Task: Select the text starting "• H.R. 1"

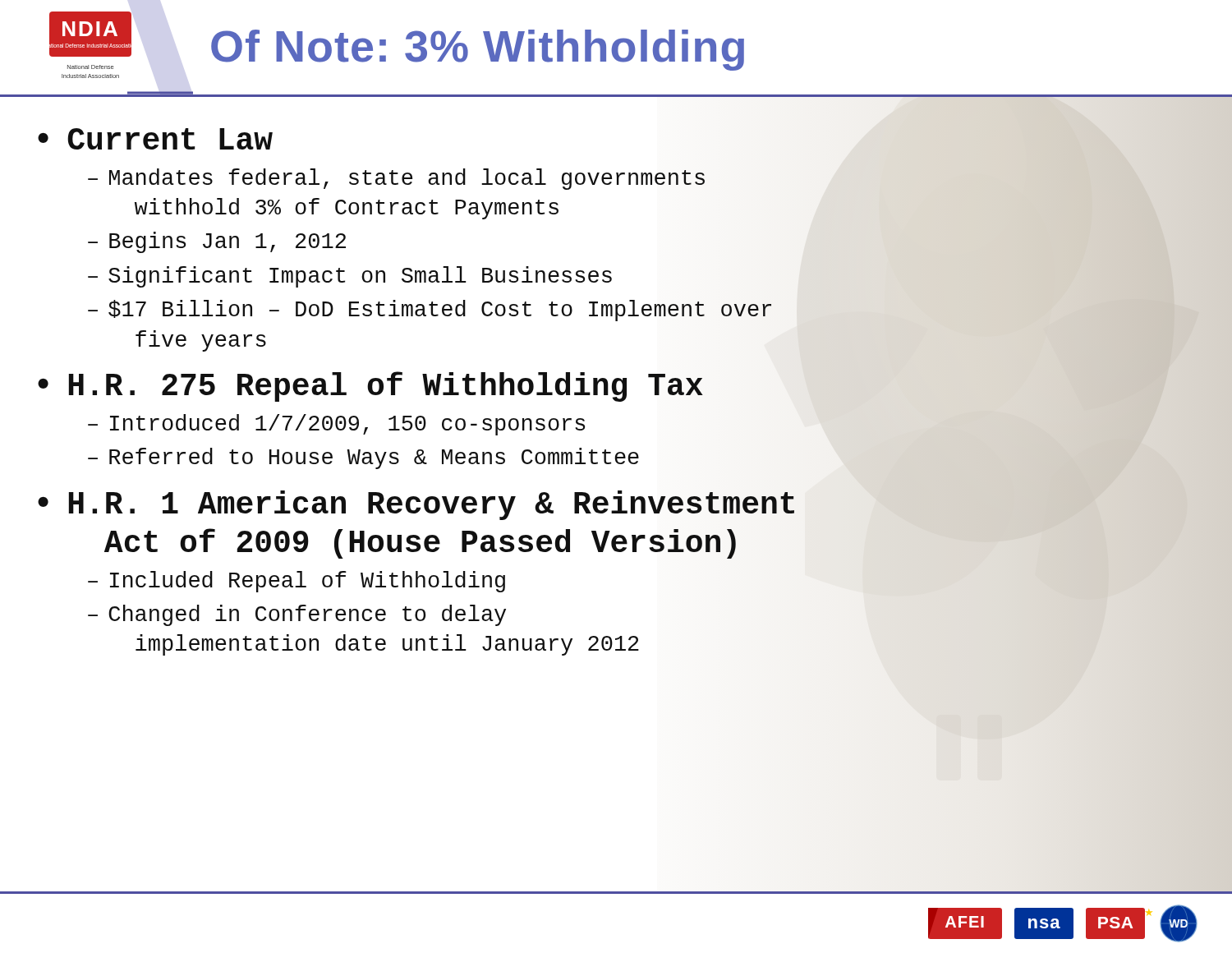Action: click(x=415, y=524)
